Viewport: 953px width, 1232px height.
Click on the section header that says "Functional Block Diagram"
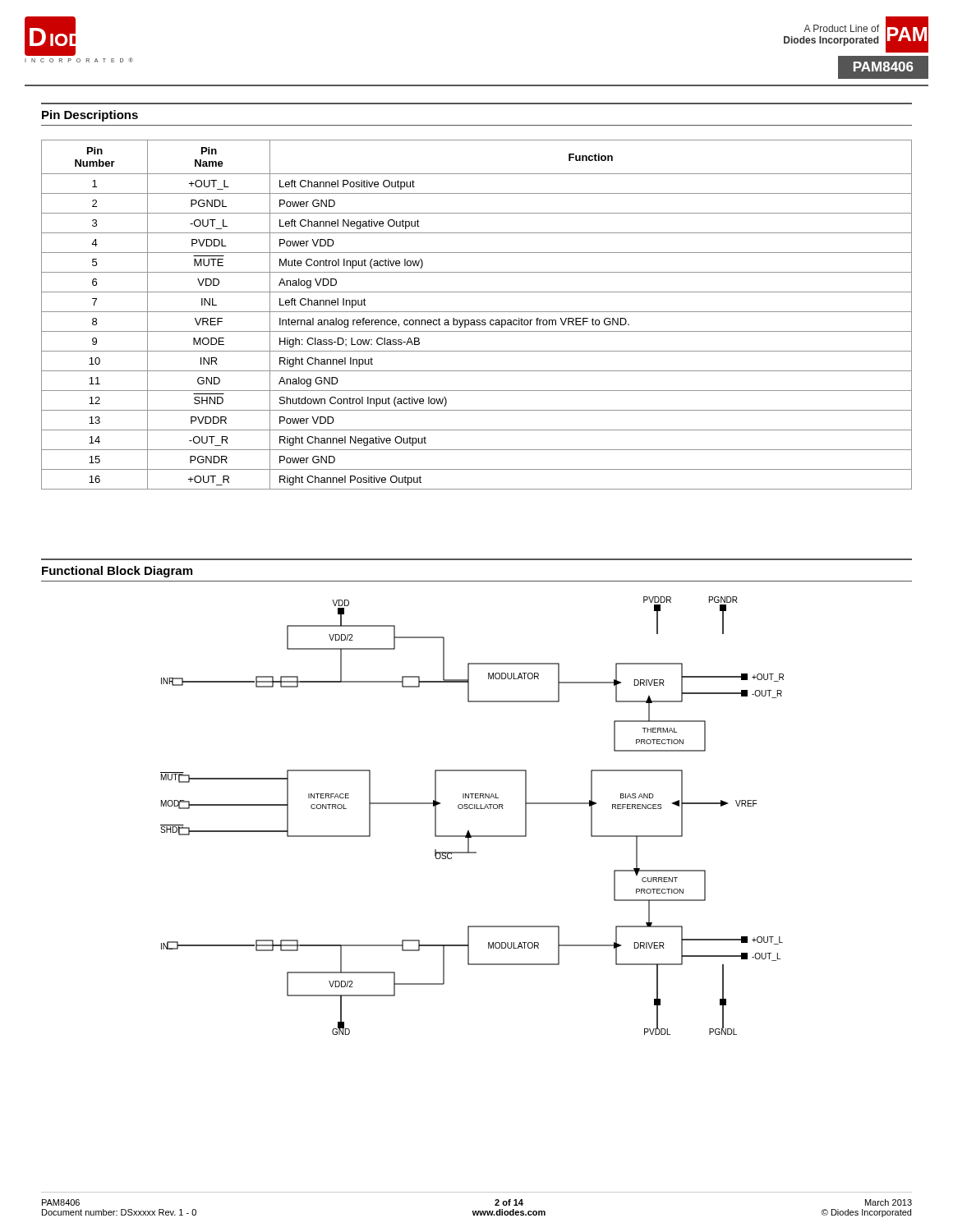pyautogui.click(x=476, y=570)
